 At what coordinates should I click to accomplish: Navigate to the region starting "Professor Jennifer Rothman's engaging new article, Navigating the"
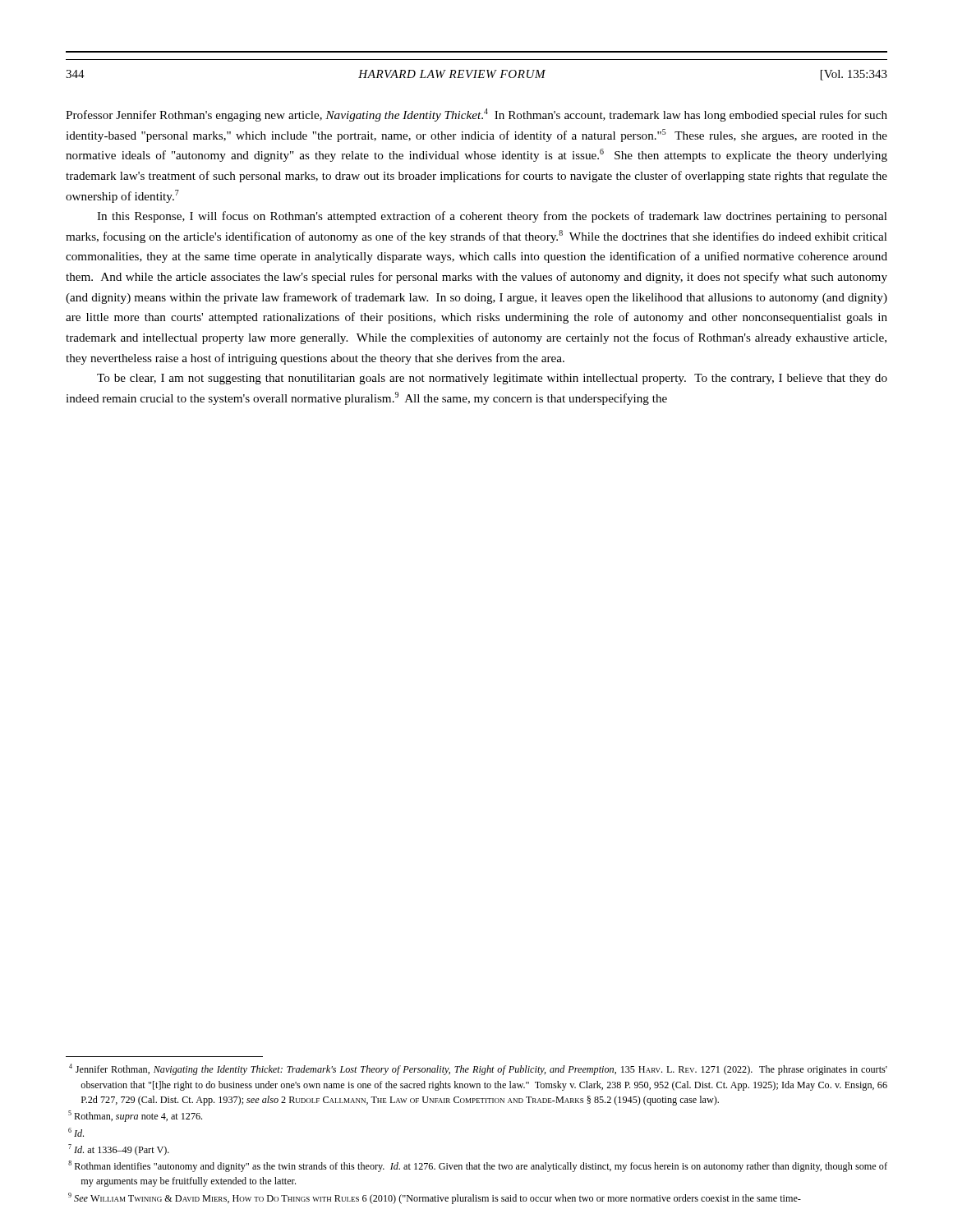pyautogui.click(x=476, y=156)
